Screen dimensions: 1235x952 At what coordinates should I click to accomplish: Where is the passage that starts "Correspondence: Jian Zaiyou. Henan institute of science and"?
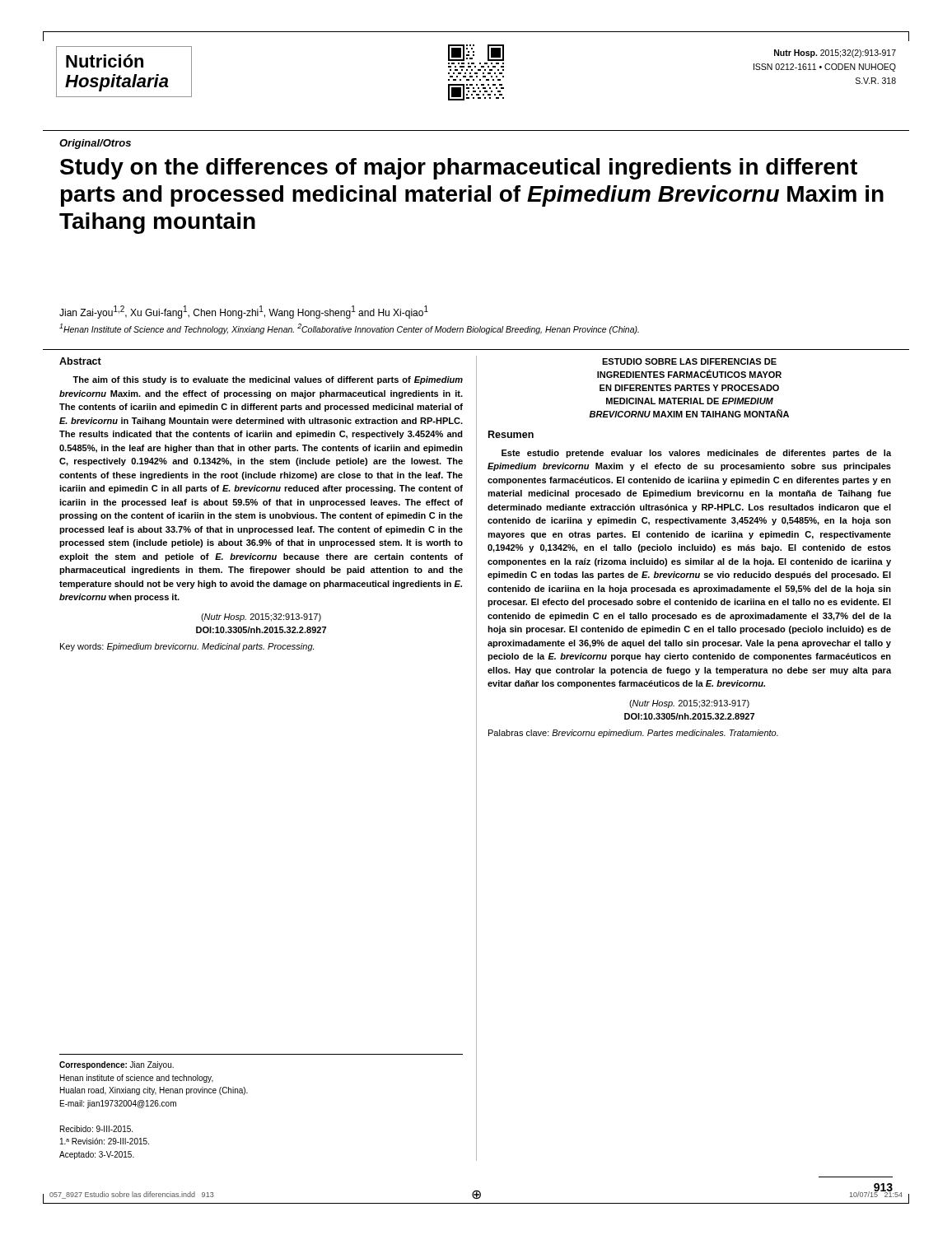click(x=154, y=1110)
